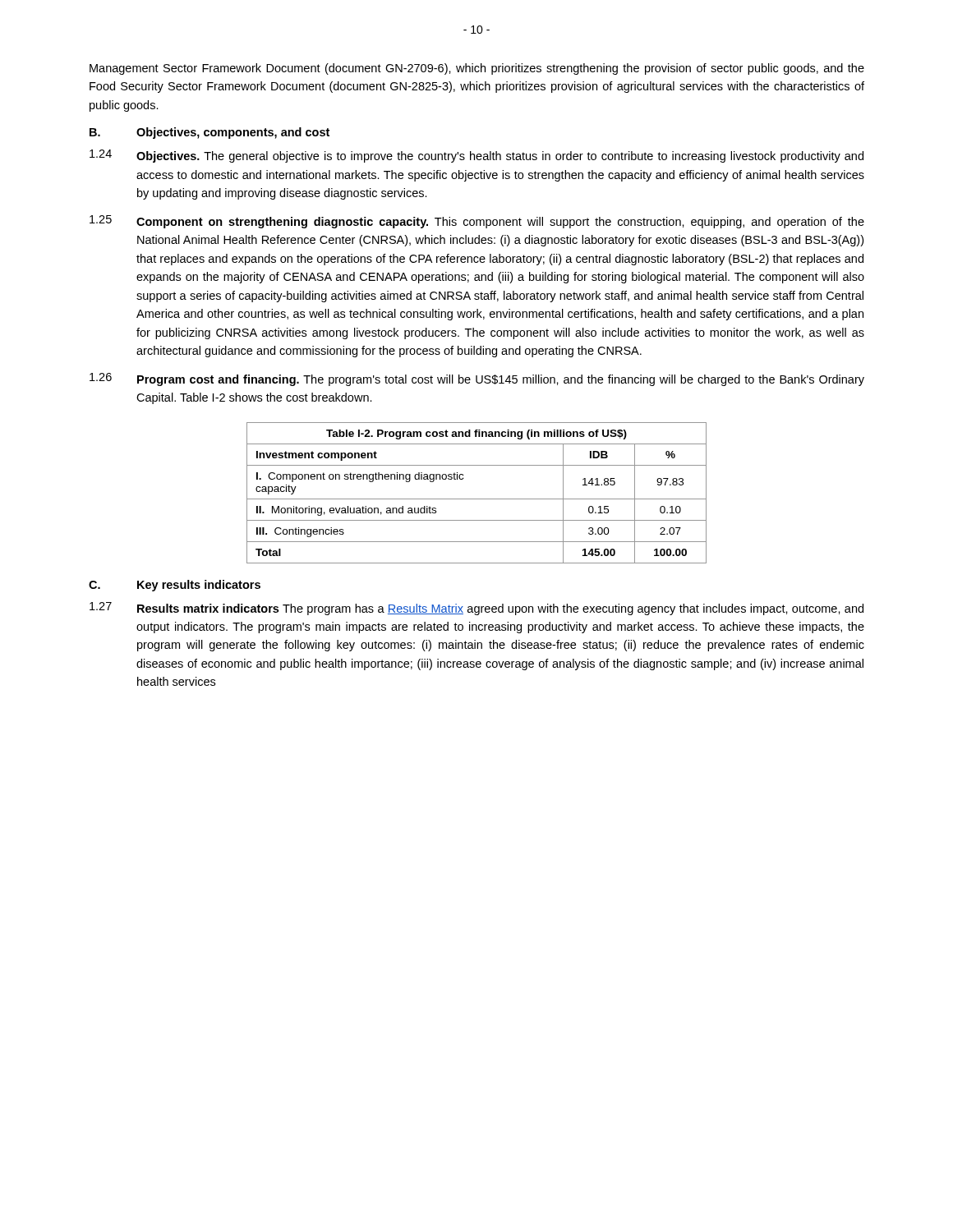Where is the passage that starts "25 Component on strengthening diagnostic capacity. This"?
This screenshot has width=953, height=1232.
click(476, 286)
